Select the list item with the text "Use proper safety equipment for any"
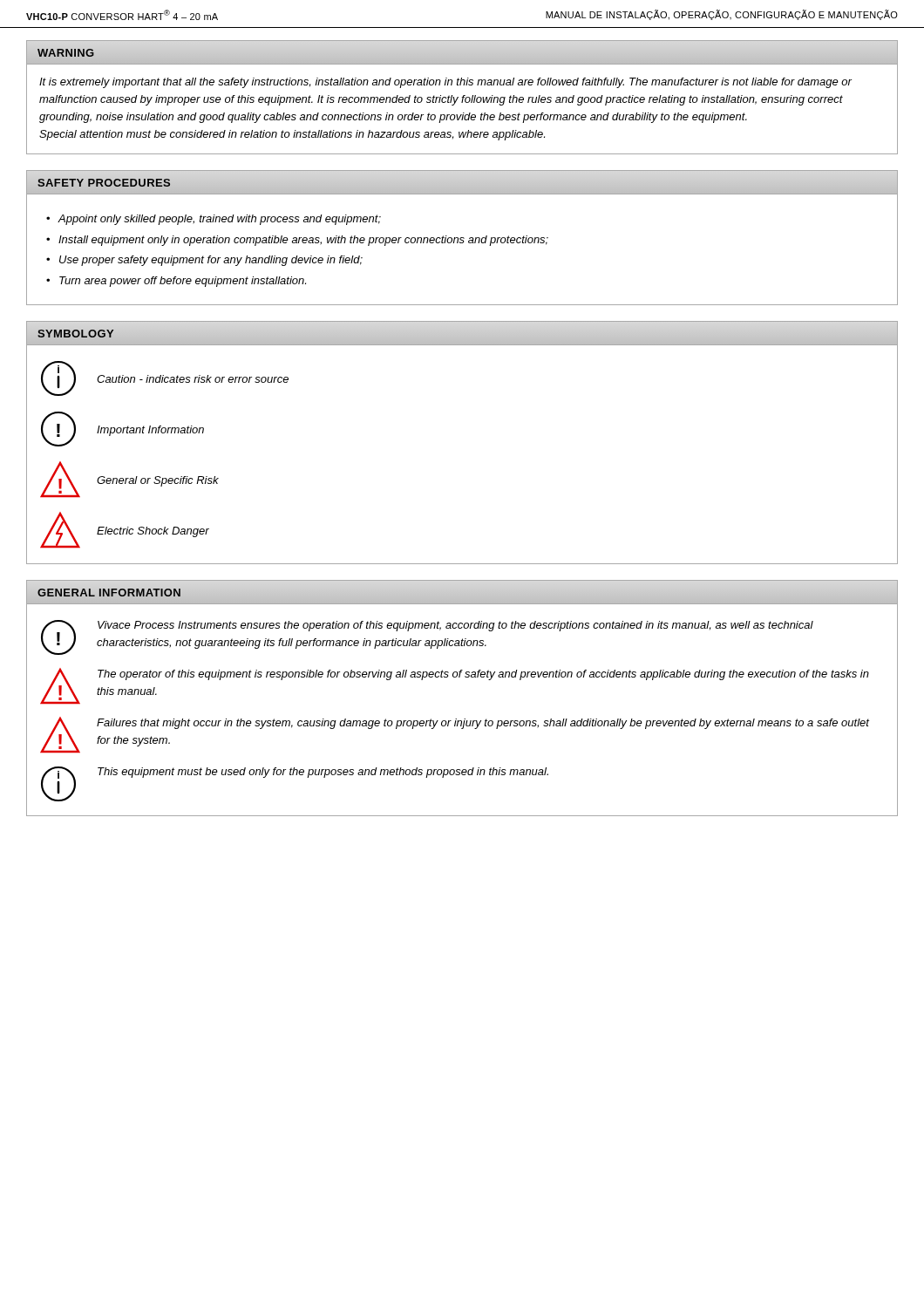Image resolution: width=924 pixels, height=1308 pixels. 211,260
